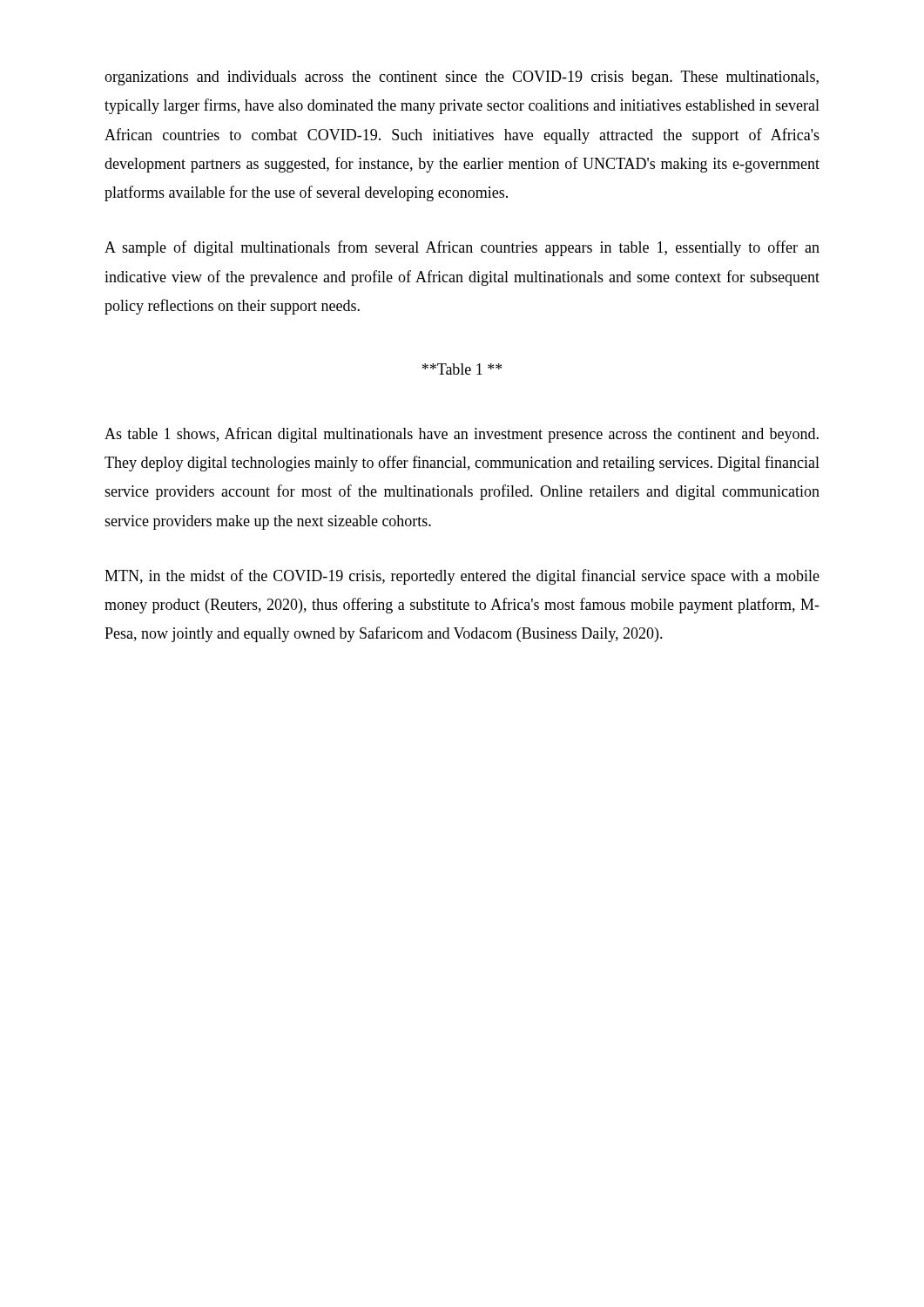This screenshot has height=1307, width=924.
Task: Click on the text block with the text "A sample of digital"
Action: pyautogui.click(x=462, y=277)
